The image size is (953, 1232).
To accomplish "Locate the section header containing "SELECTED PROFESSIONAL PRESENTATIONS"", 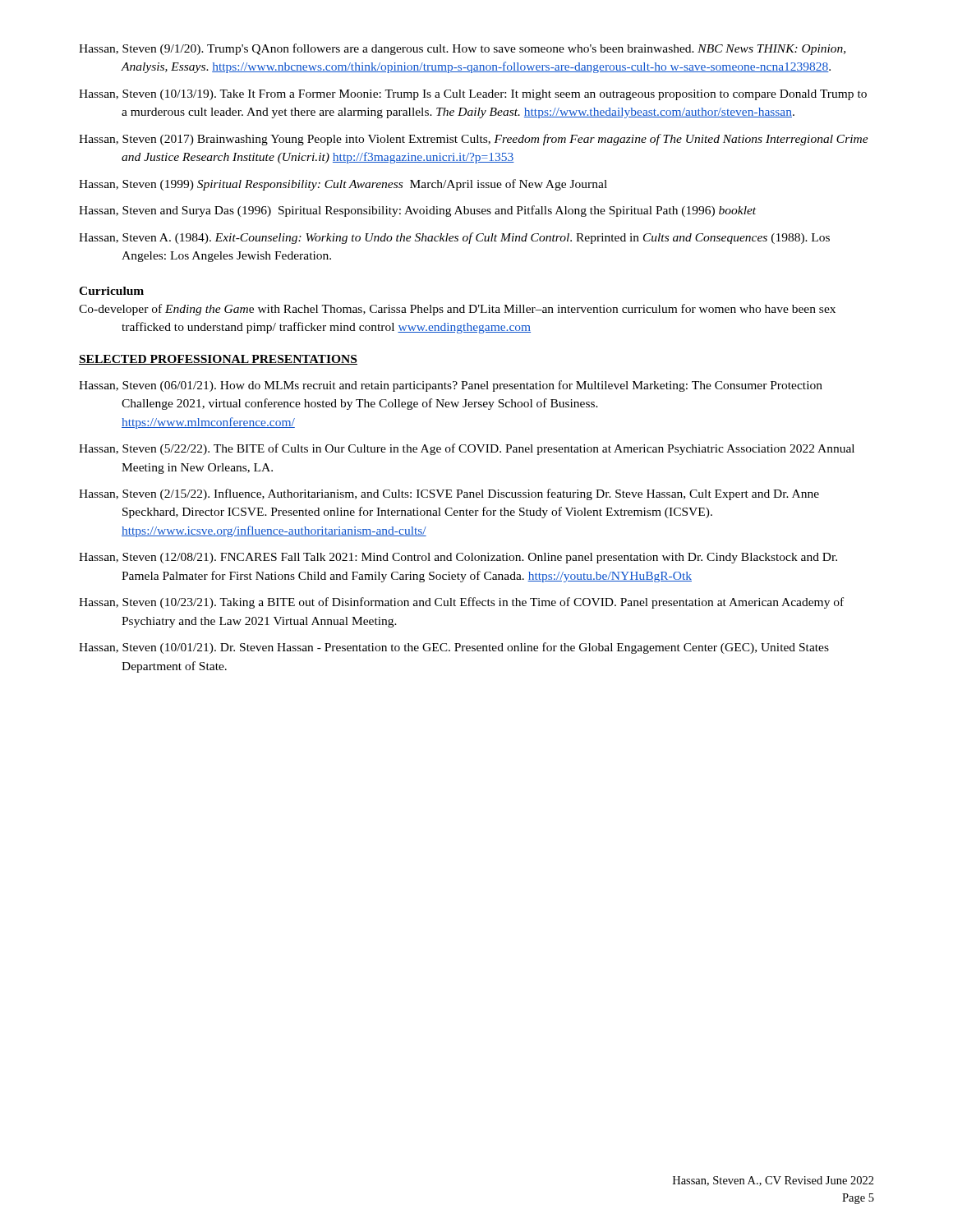I will pyautogui.click(x=218, y=358).
